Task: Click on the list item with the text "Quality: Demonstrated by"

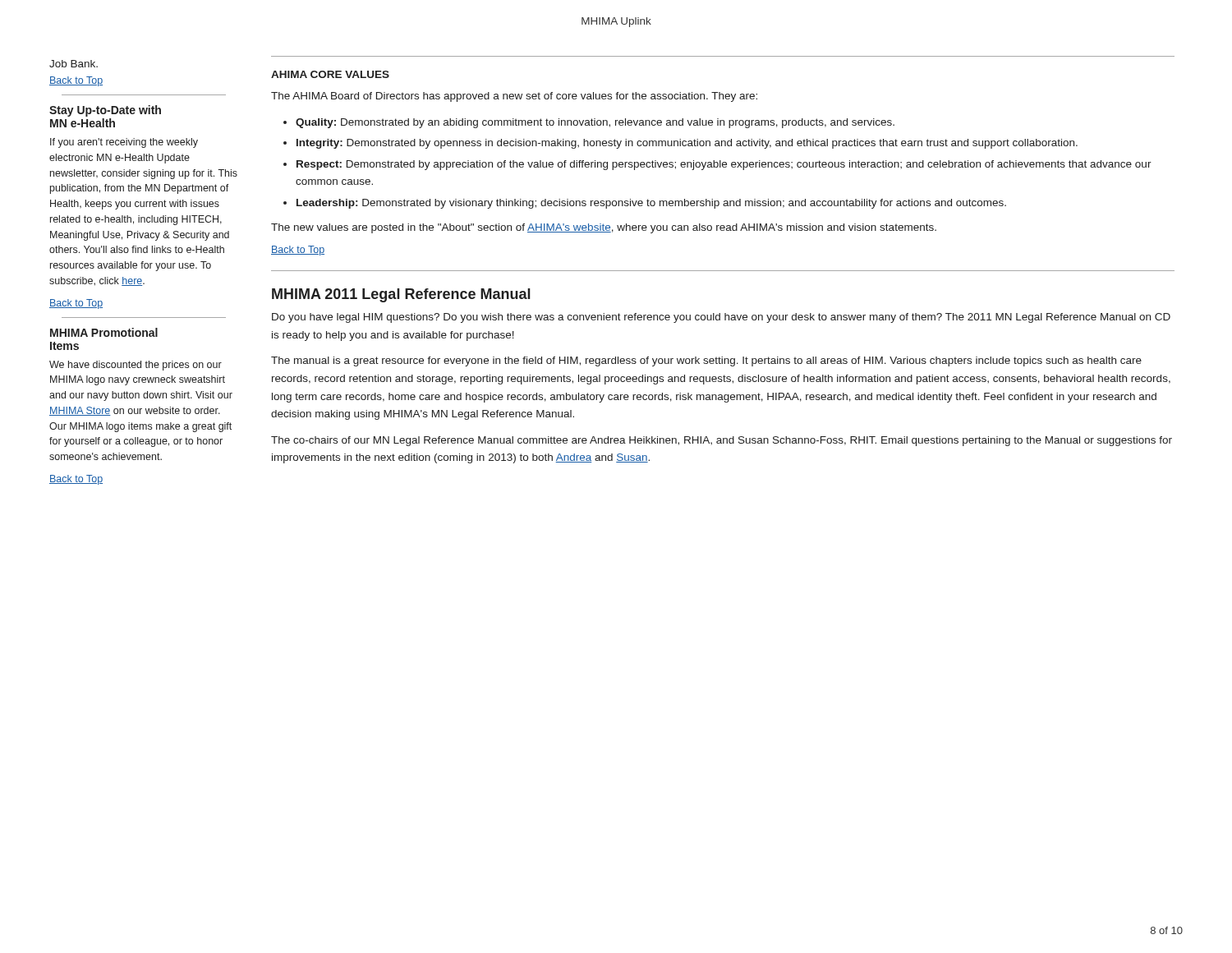Action: 596,122
